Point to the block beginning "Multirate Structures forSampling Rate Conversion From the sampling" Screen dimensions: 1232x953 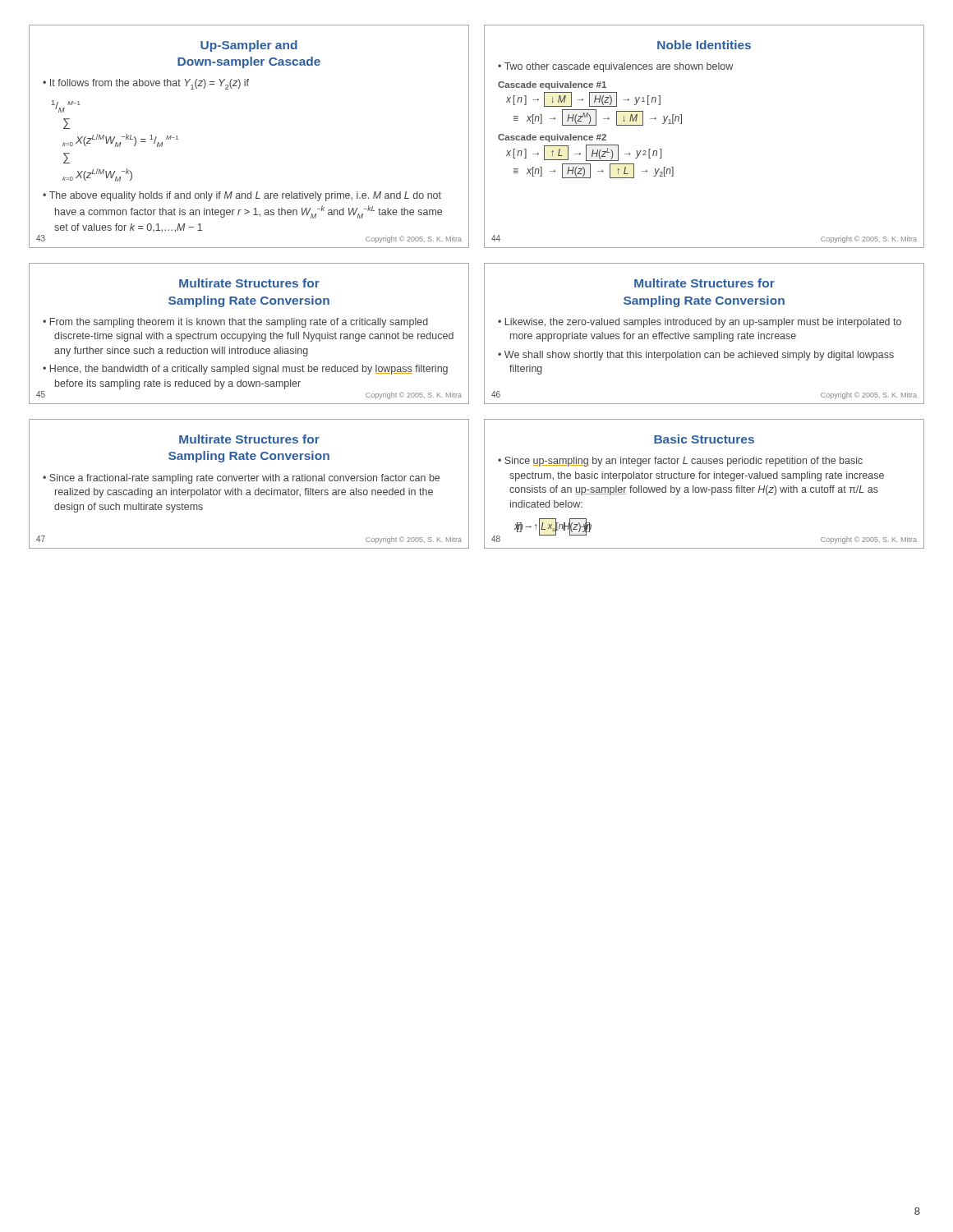point(249,337)
